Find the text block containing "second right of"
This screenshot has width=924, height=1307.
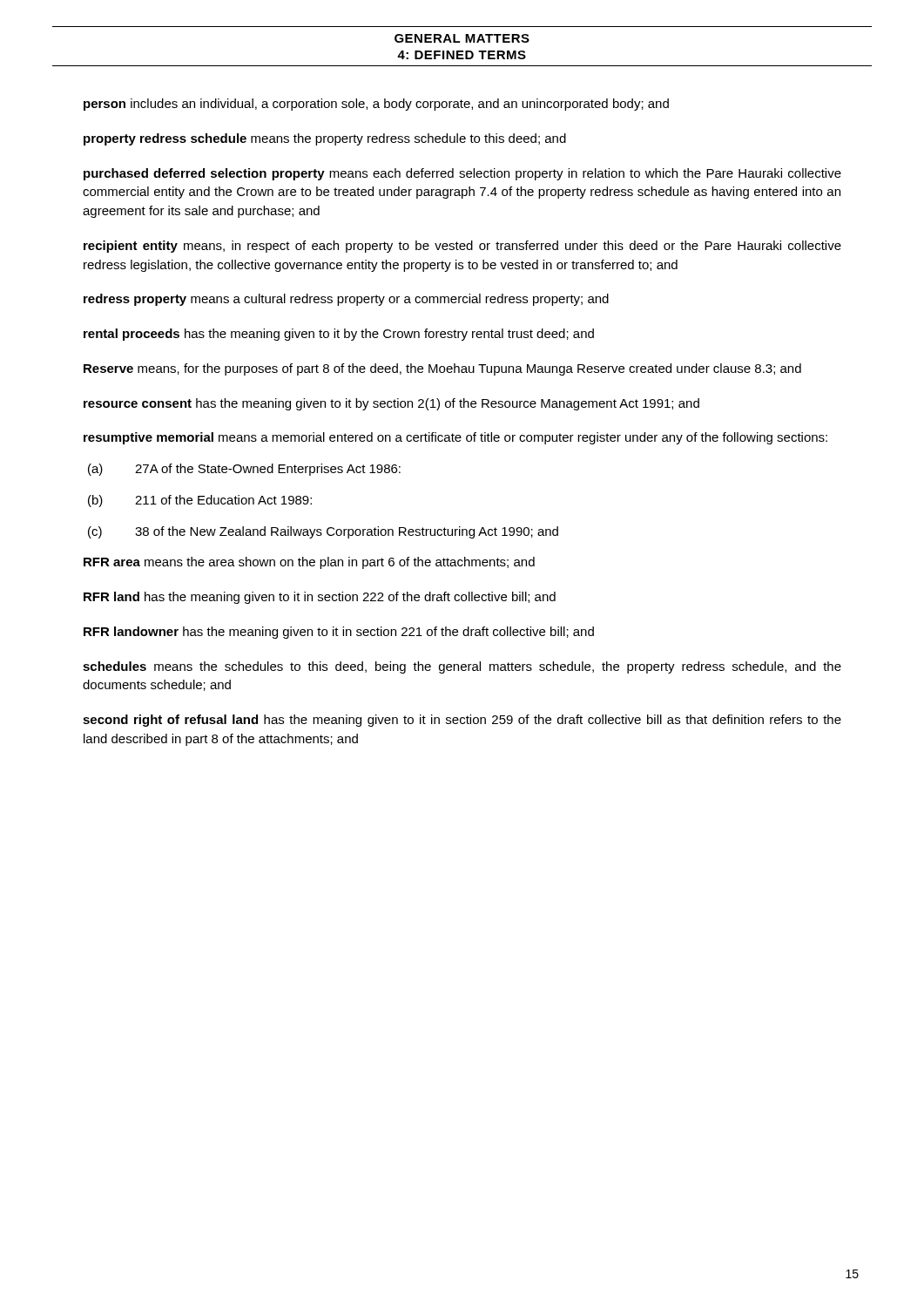click(462, 729)
